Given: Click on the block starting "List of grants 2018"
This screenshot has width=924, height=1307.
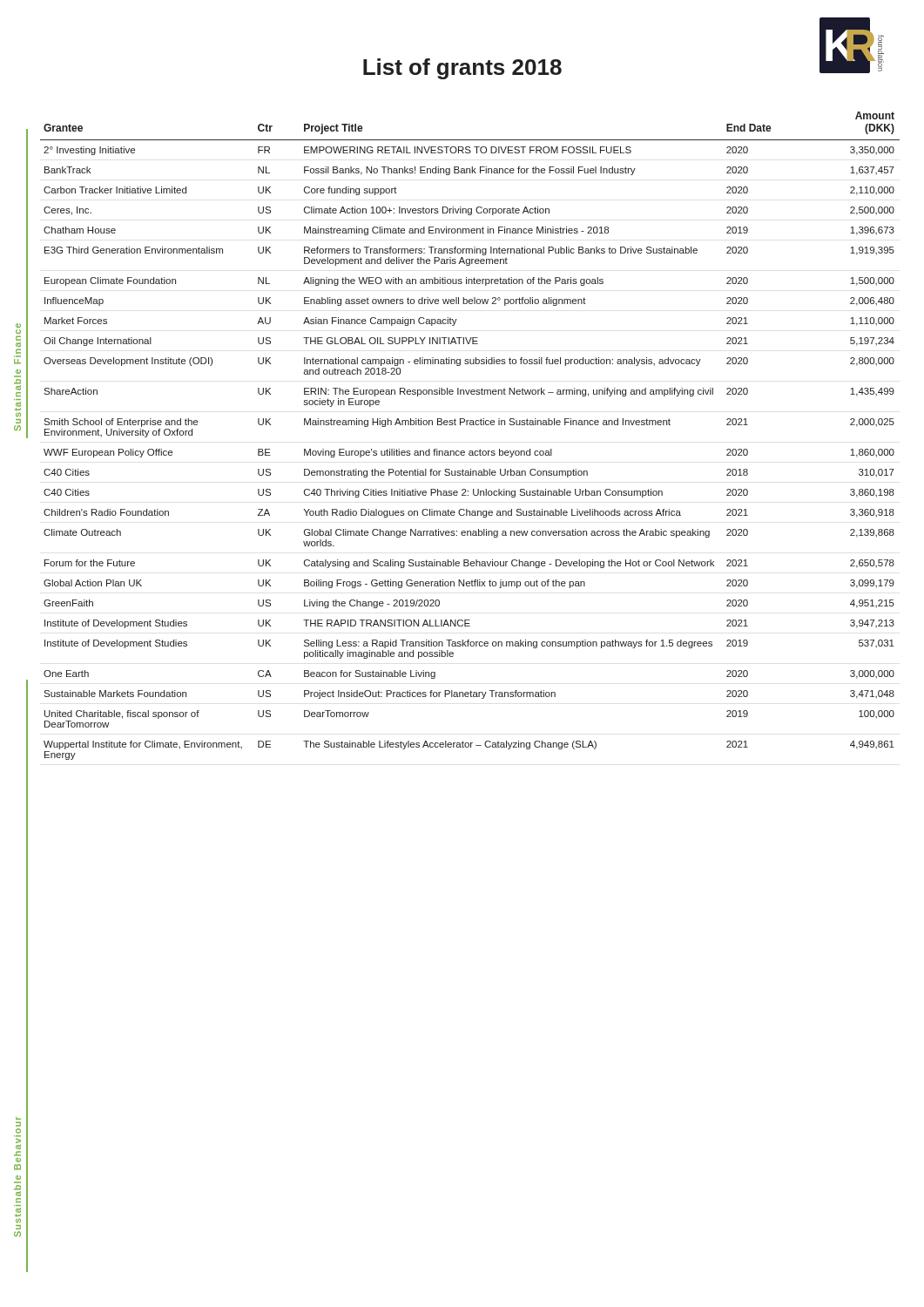Looking at the screenshot, I should (x=462, y=67).
